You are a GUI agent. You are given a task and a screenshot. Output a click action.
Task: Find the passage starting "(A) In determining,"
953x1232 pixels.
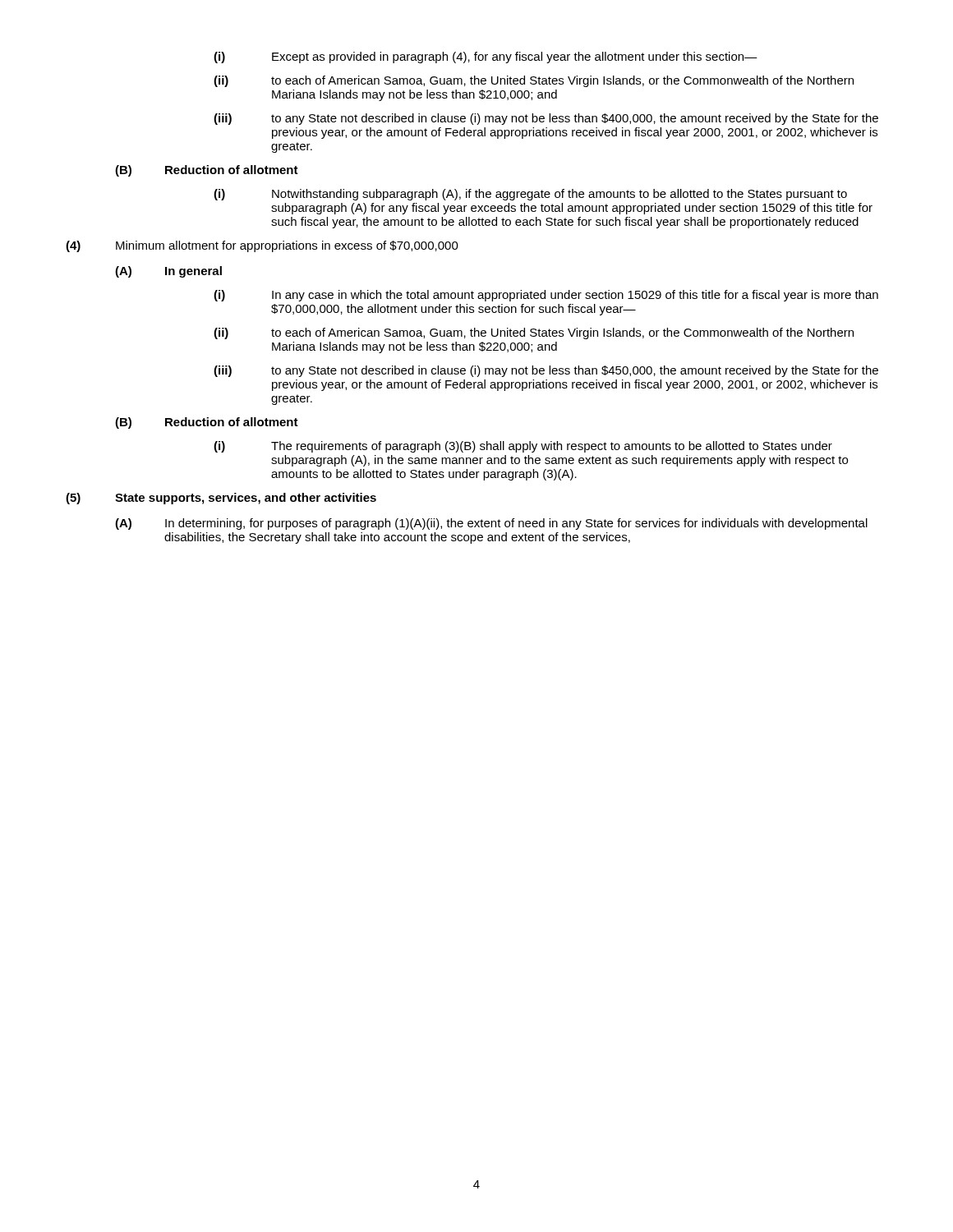[501, 530]
